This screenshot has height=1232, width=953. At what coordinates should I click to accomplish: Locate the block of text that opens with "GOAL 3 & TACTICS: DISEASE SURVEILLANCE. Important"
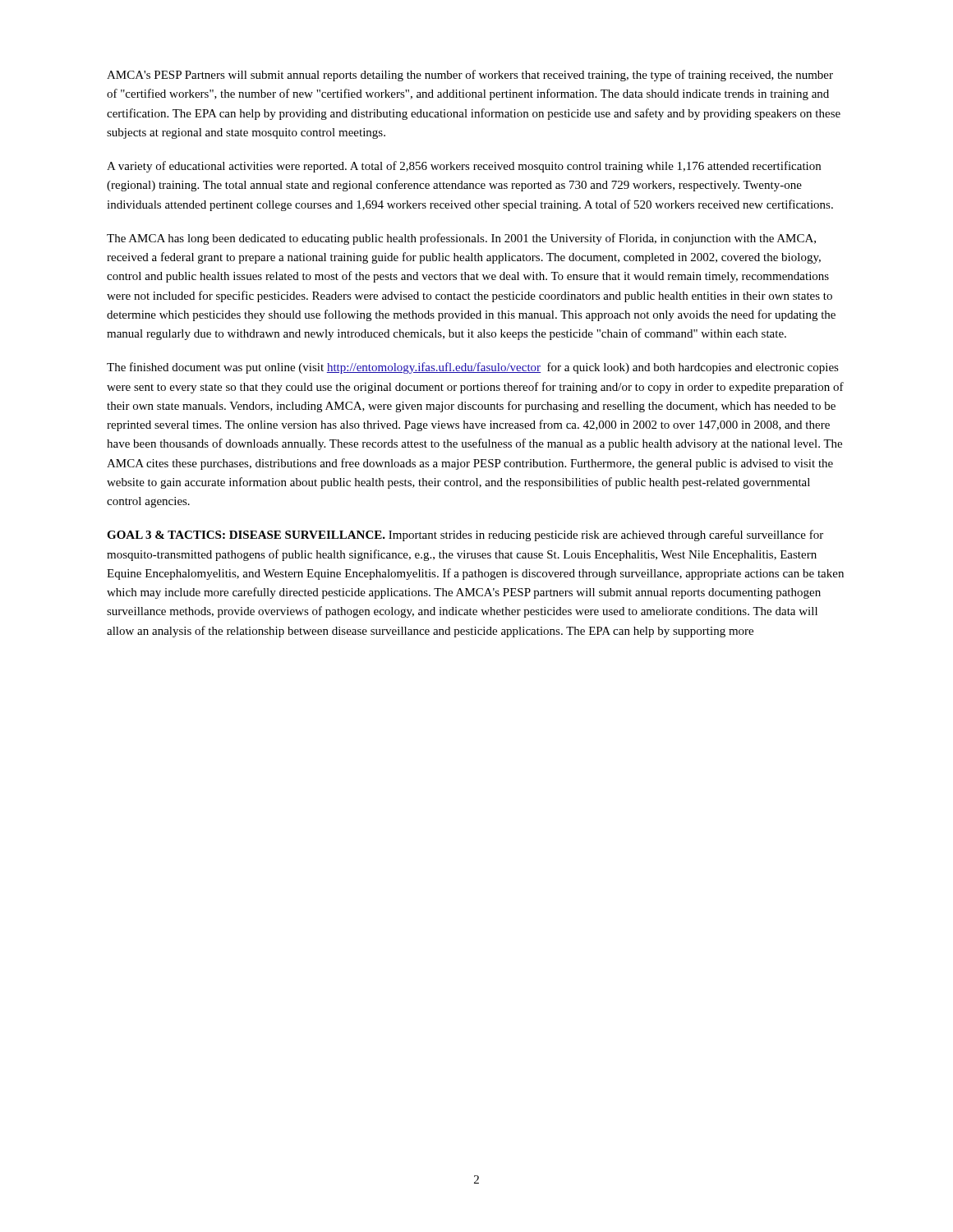pos(475,583)
